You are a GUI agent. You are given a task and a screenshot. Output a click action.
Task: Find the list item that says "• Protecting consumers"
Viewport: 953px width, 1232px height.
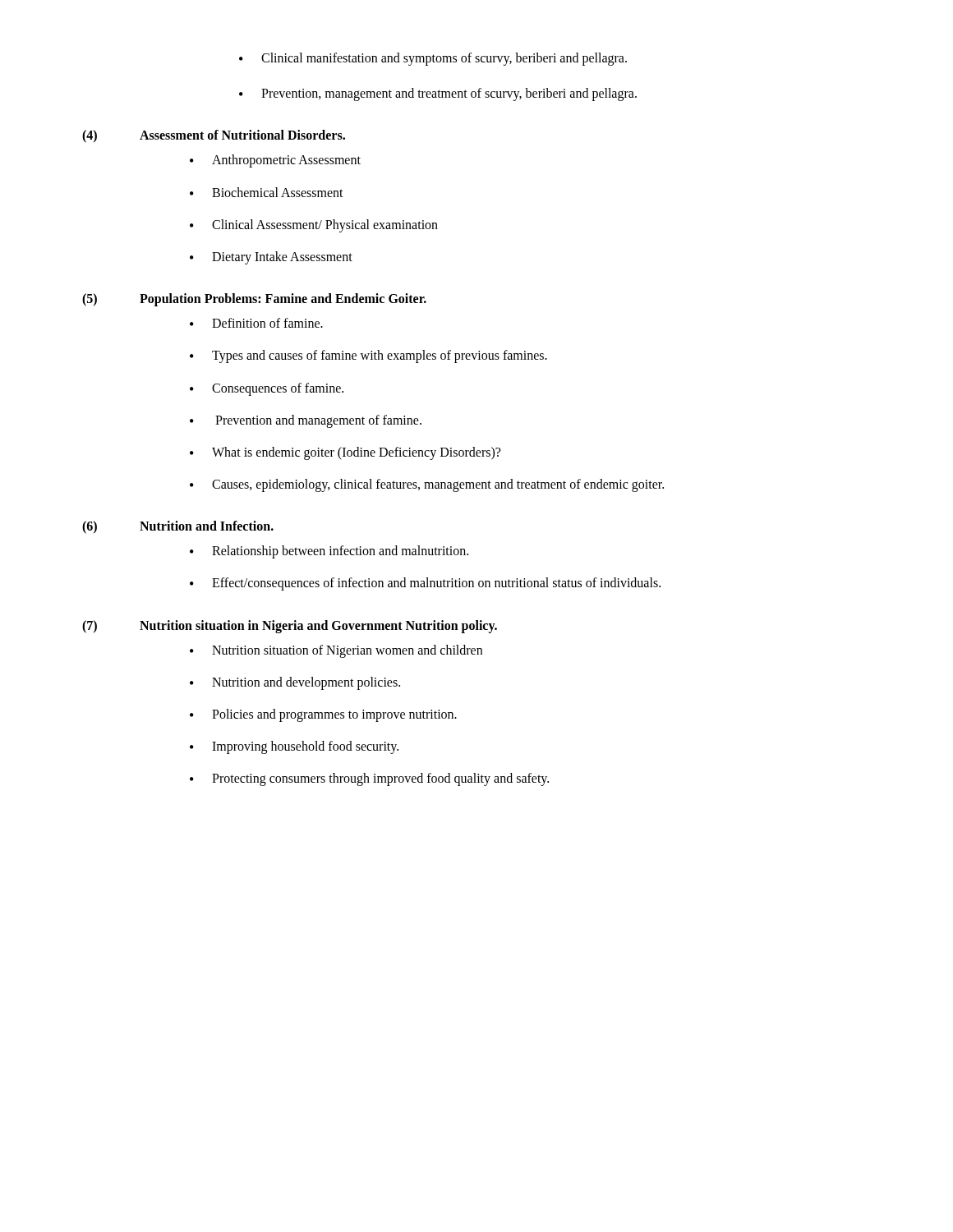[x=369, y=780]
